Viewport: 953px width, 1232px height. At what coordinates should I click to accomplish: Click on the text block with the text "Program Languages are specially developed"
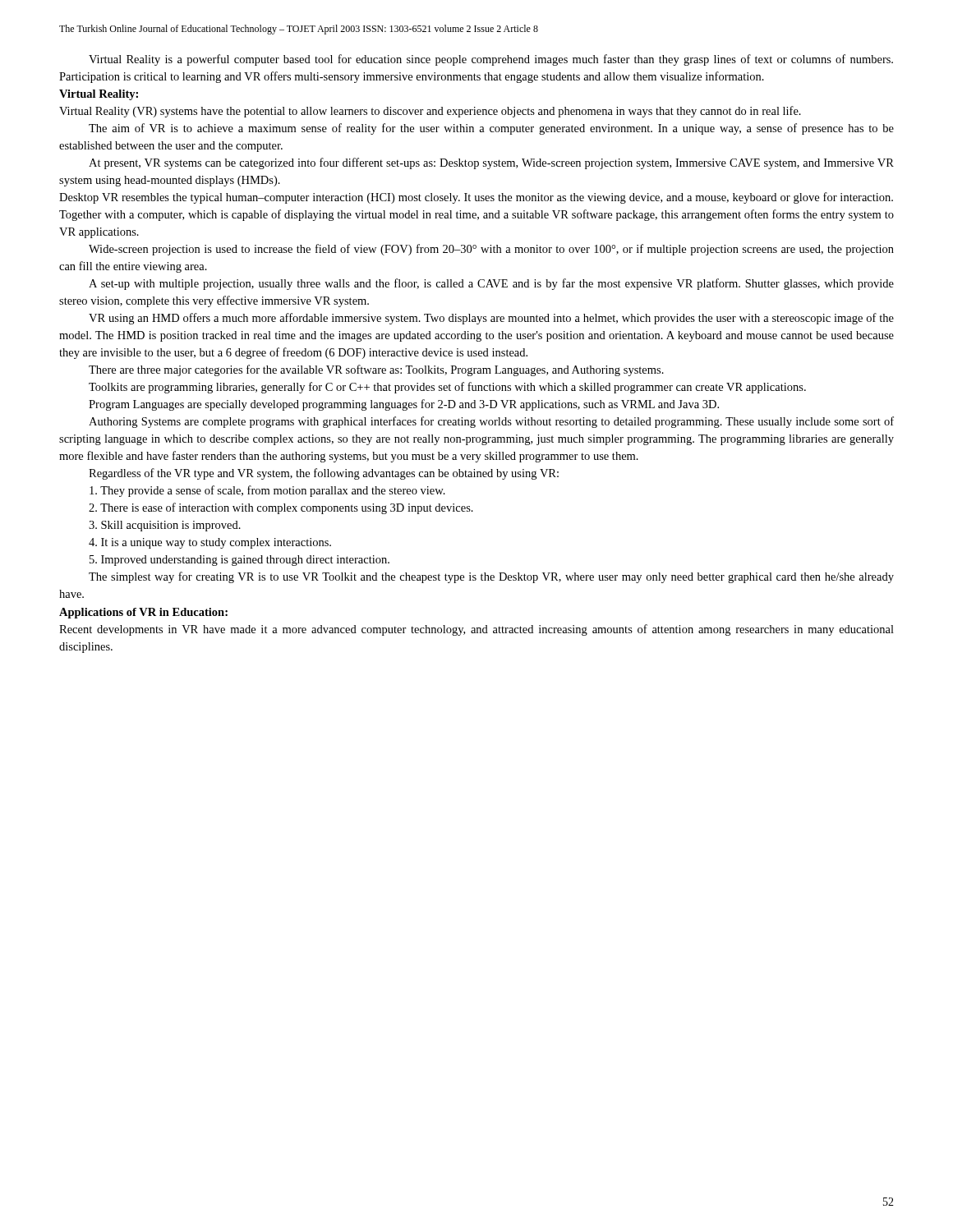(404, 404)
